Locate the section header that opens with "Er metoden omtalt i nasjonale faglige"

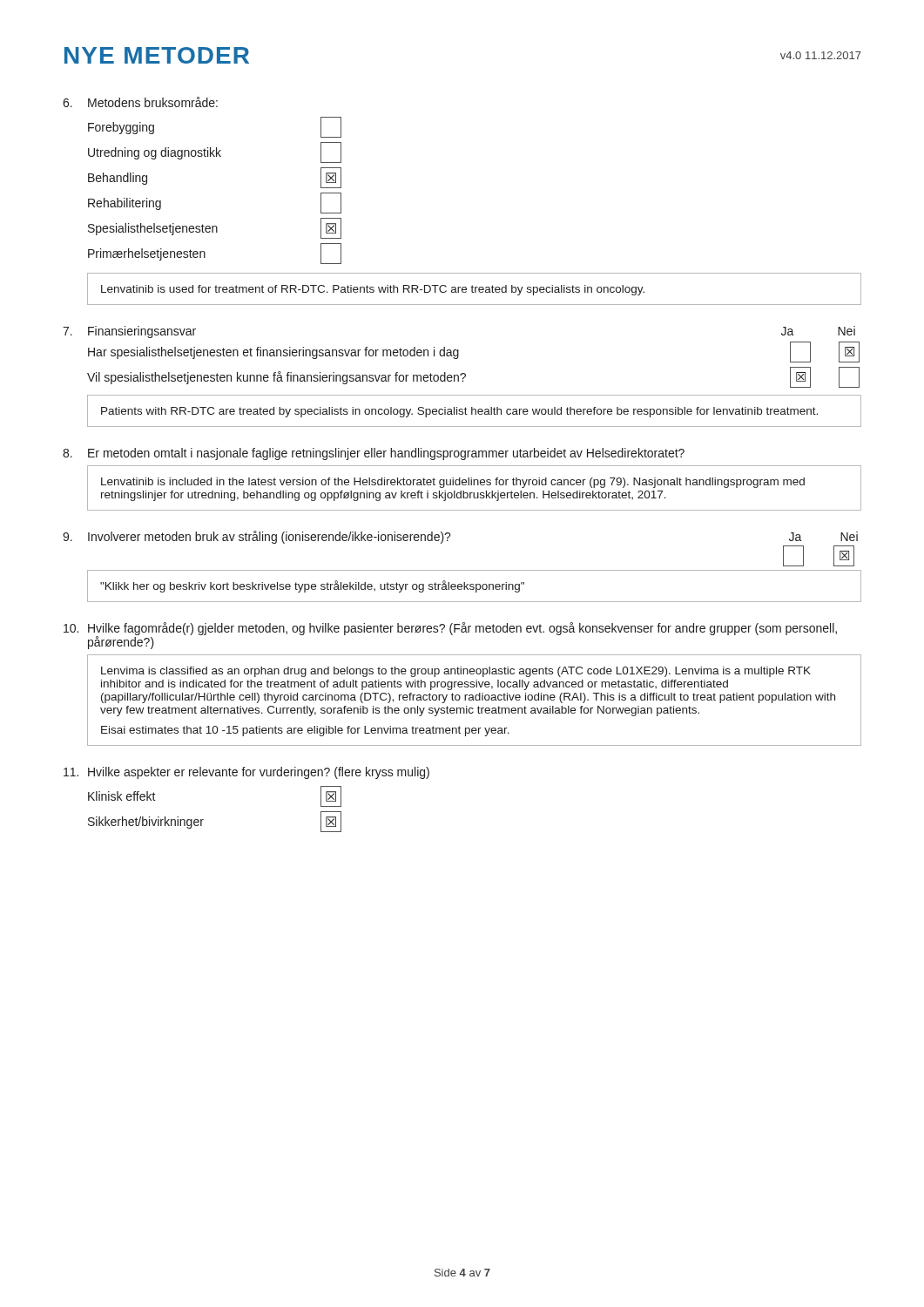coord(386,453)
